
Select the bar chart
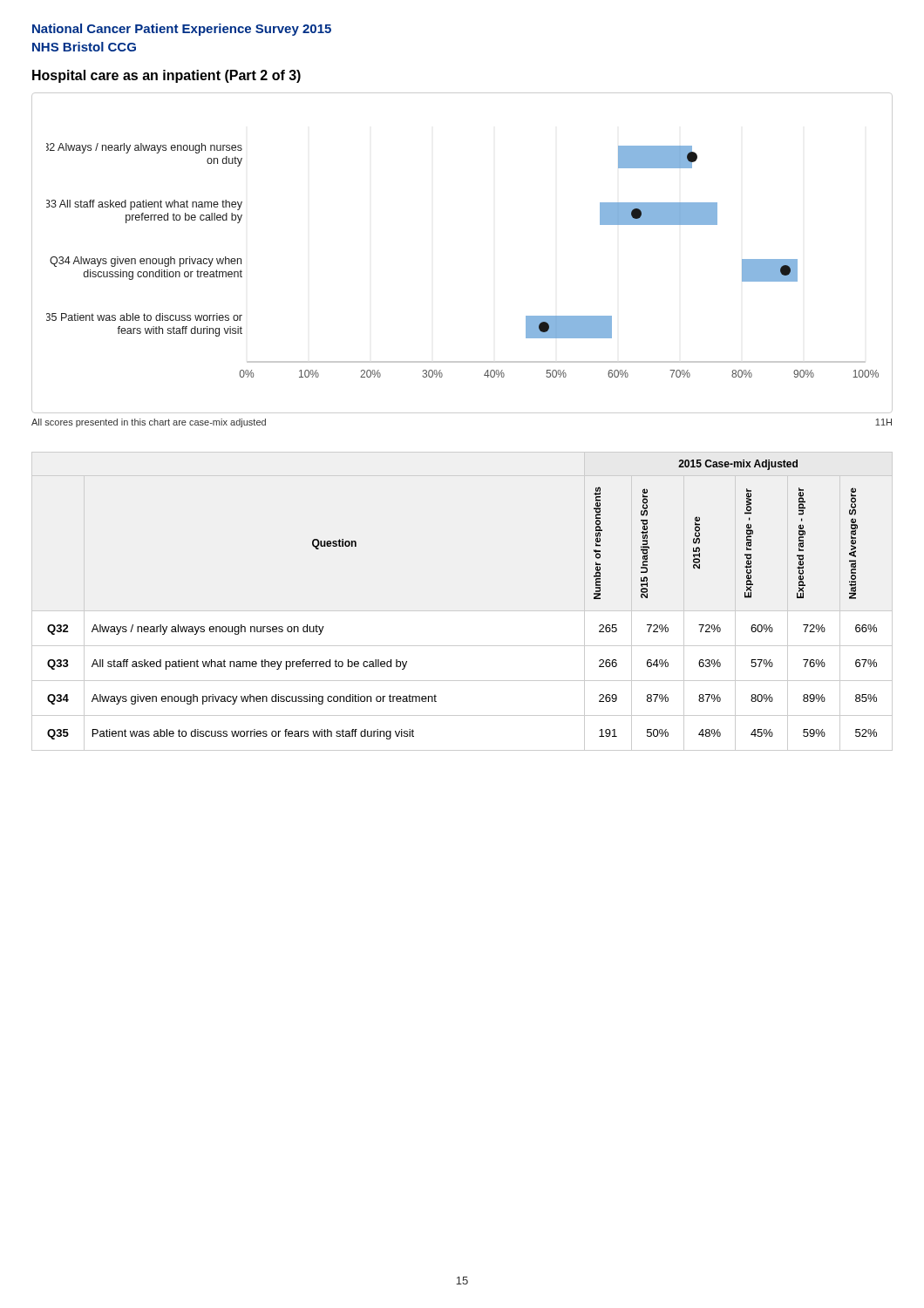pos(462,253)
